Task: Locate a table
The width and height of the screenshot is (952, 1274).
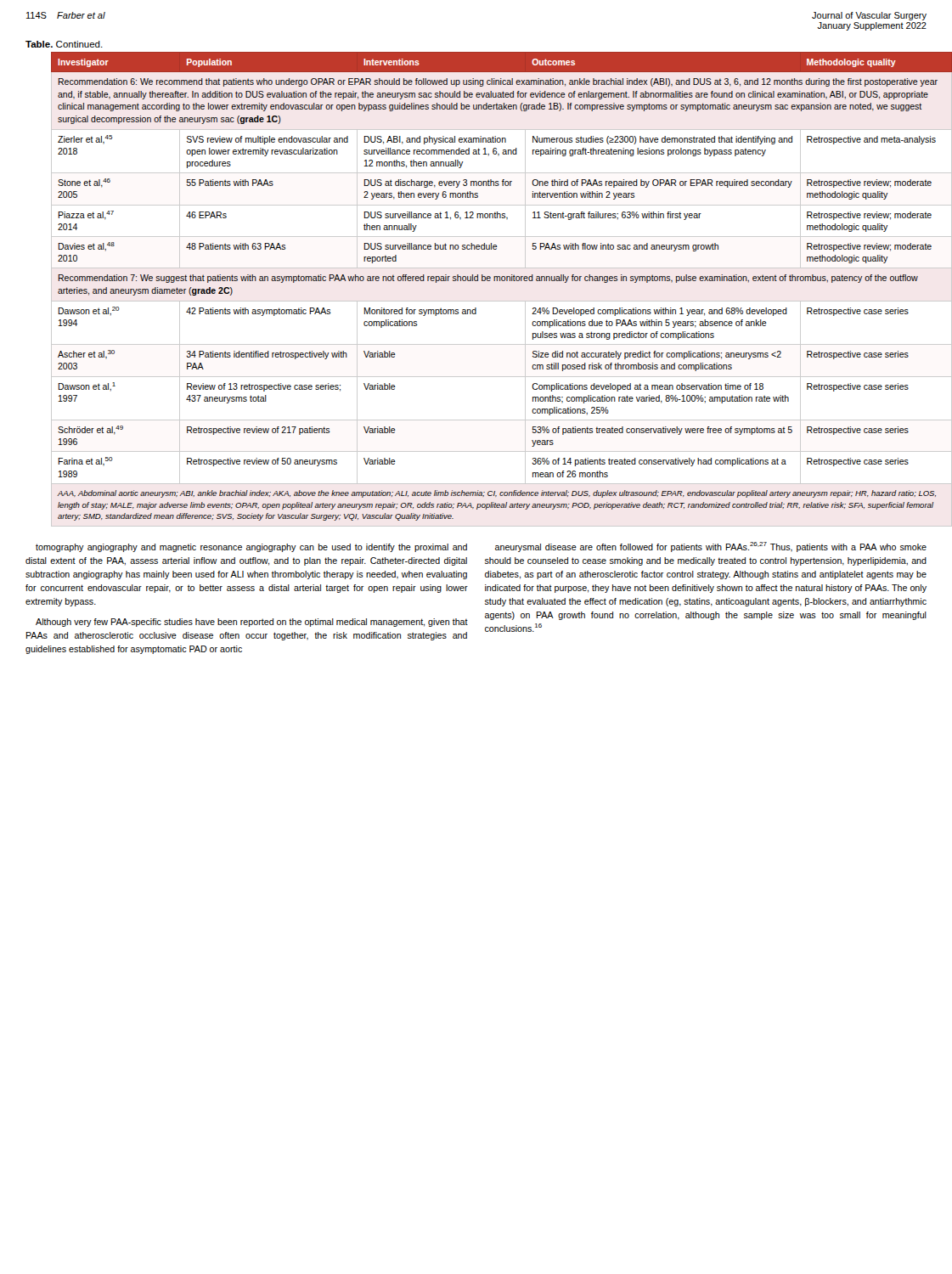Action: [x=476, y=289]
